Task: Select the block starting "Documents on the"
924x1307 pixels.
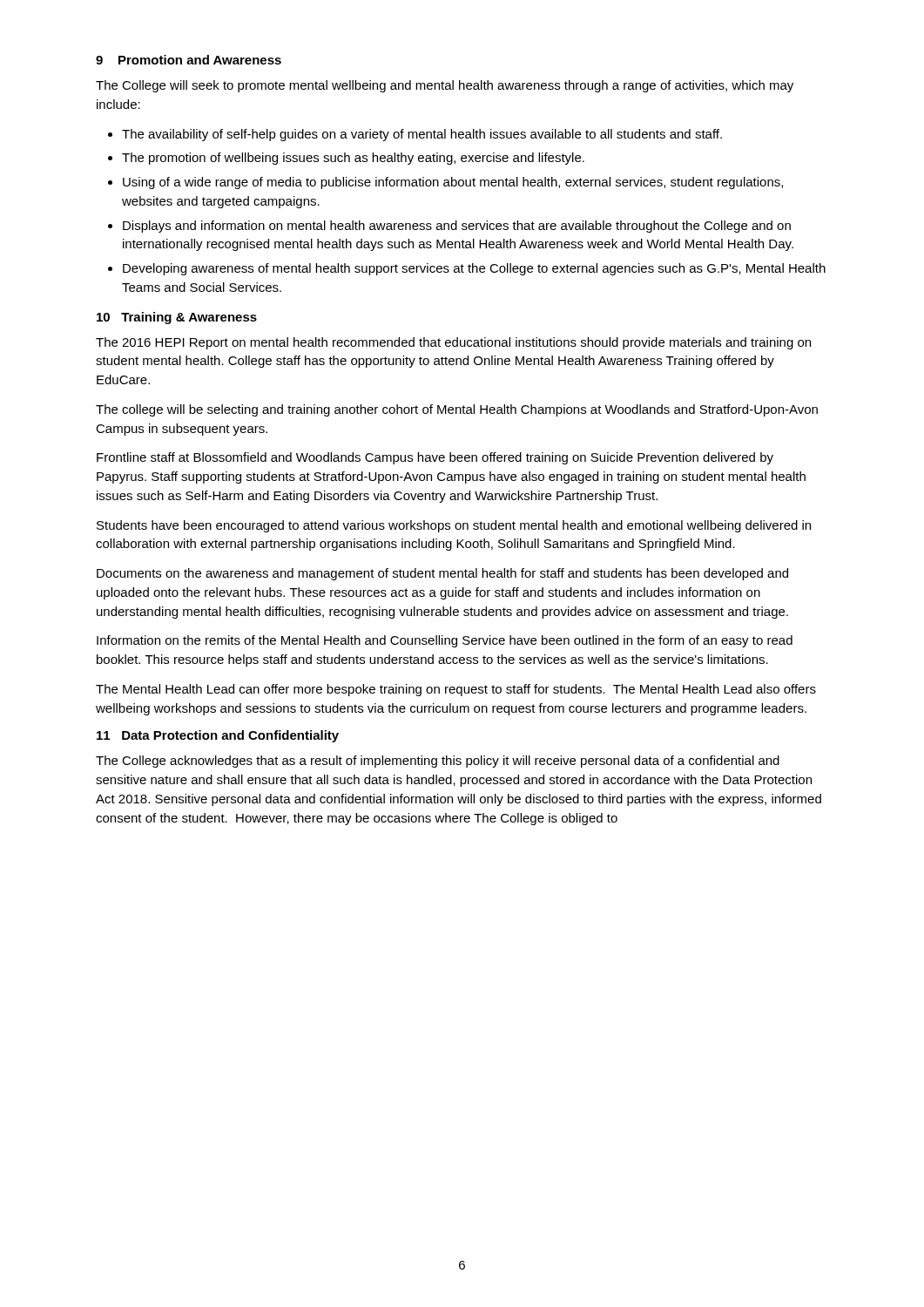Action: click(442, 592)
